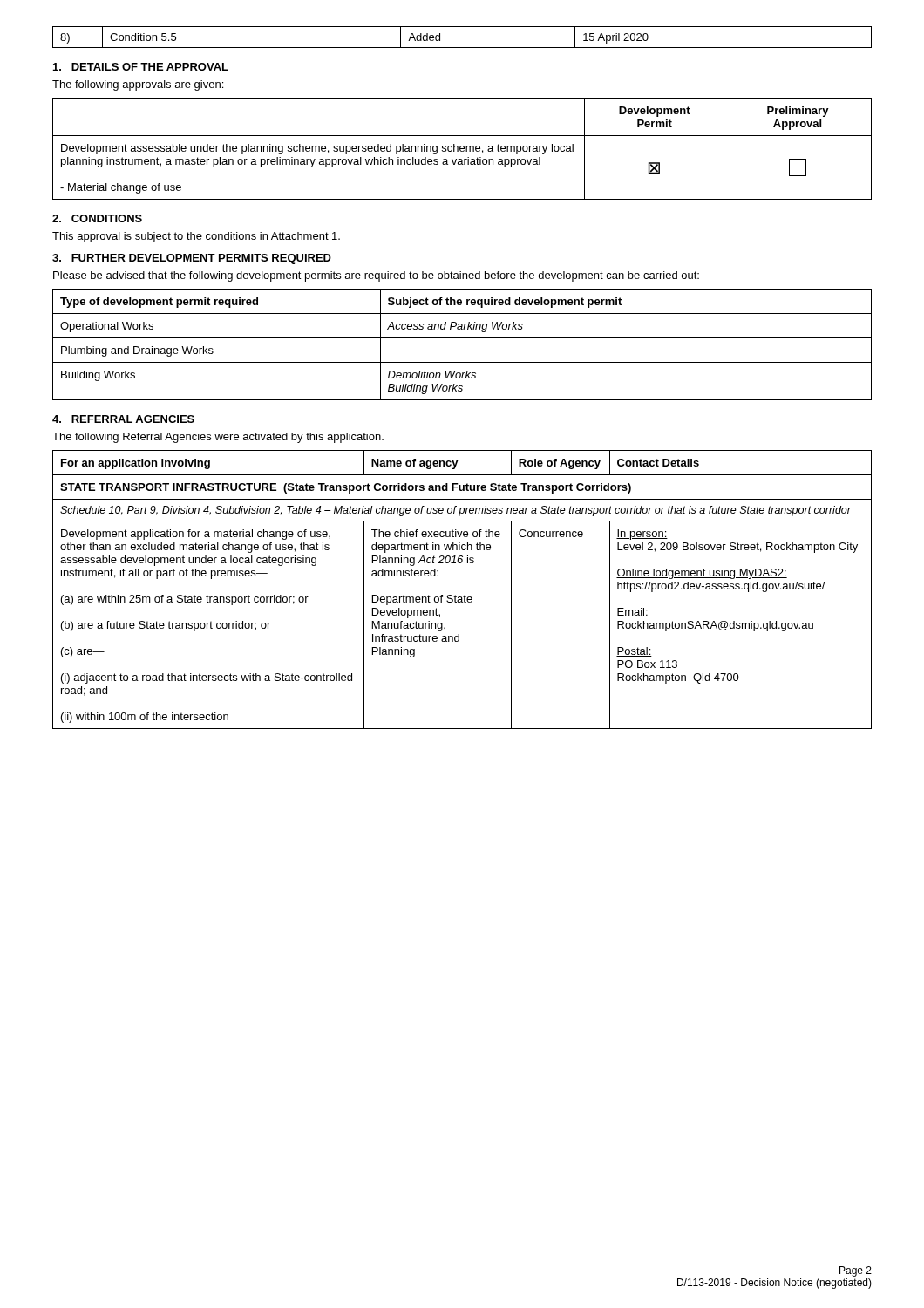This screenshot has width=924, height=1308.
Task: Find the table that mentions "Condition 5.5"
Action: [462, 37]
